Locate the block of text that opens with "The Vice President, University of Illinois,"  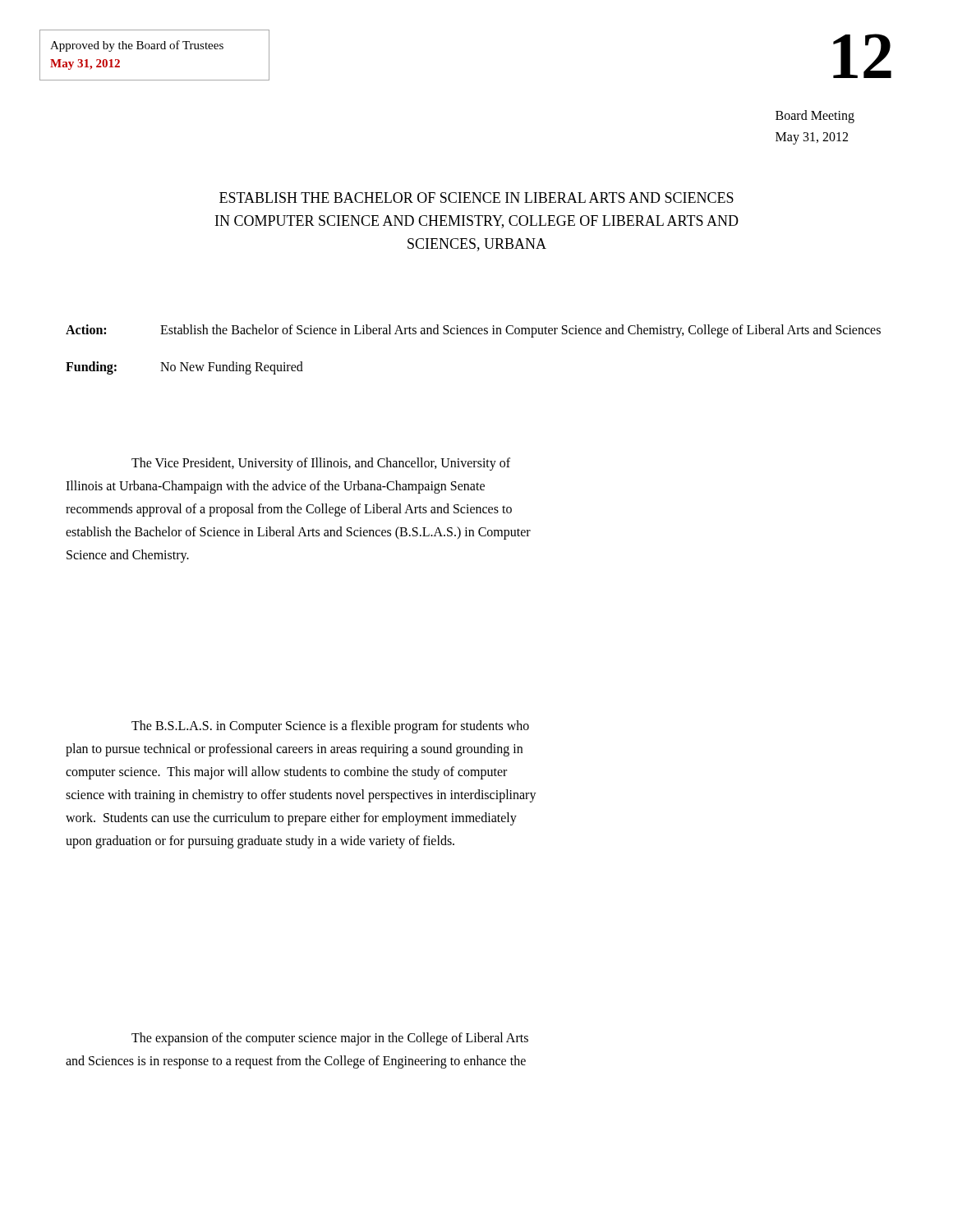click(476, 509)
